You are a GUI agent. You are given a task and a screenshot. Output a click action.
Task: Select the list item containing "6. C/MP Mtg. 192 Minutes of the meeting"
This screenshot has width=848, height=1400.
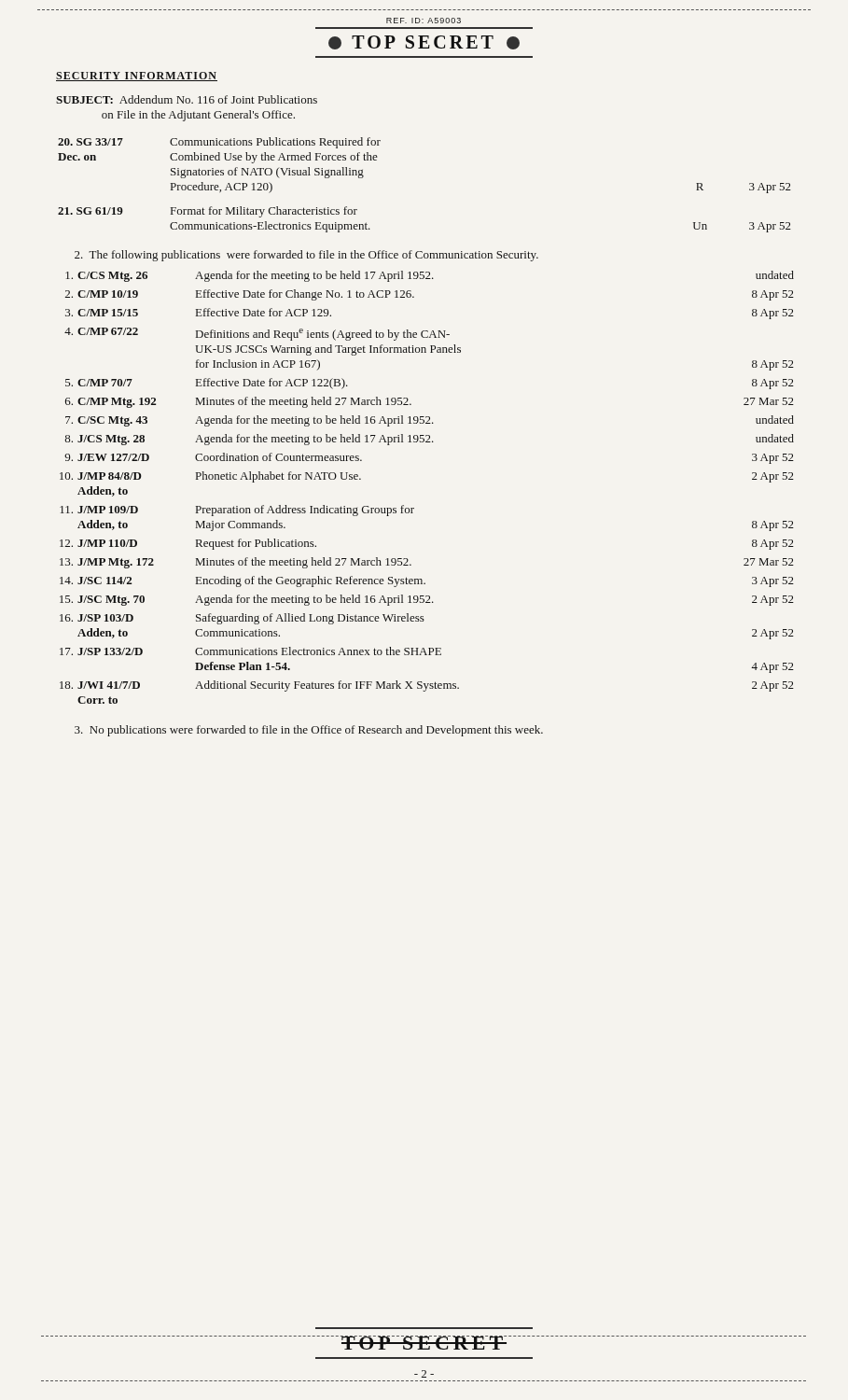(124, 402)
